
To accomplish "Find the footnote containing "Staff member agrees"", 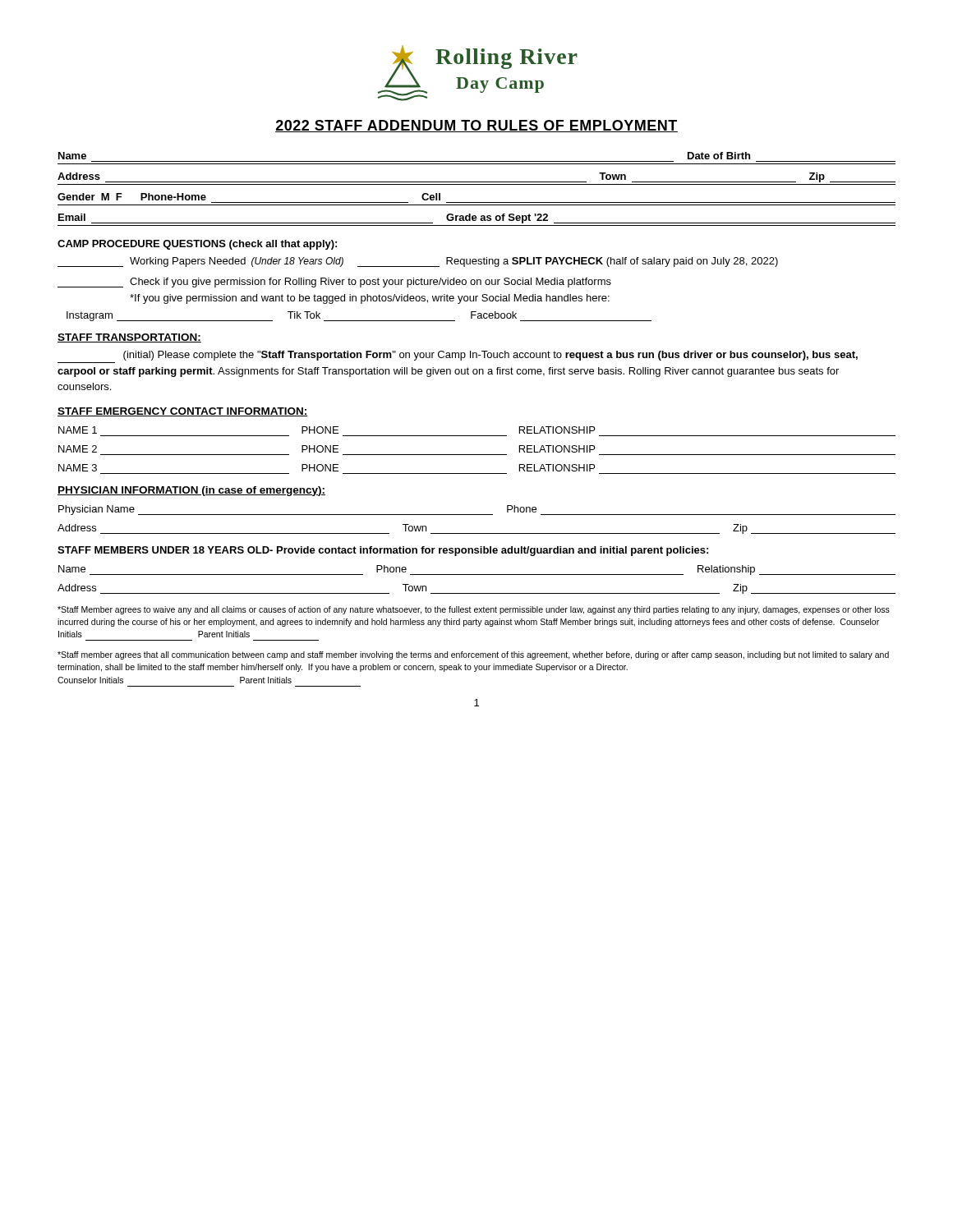I will click(x=473, y=668).
